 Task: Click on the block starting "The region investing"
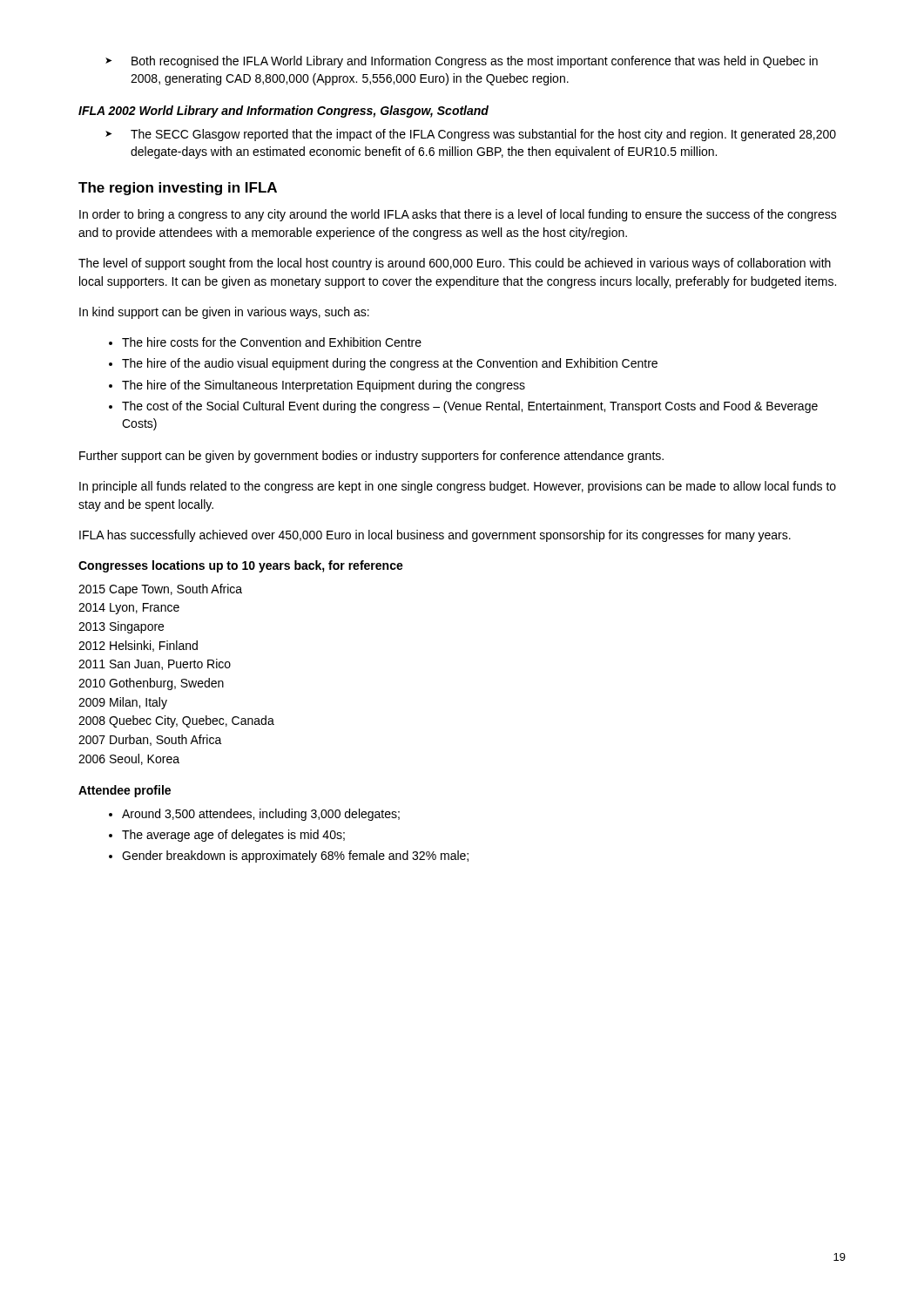[178, 188]
